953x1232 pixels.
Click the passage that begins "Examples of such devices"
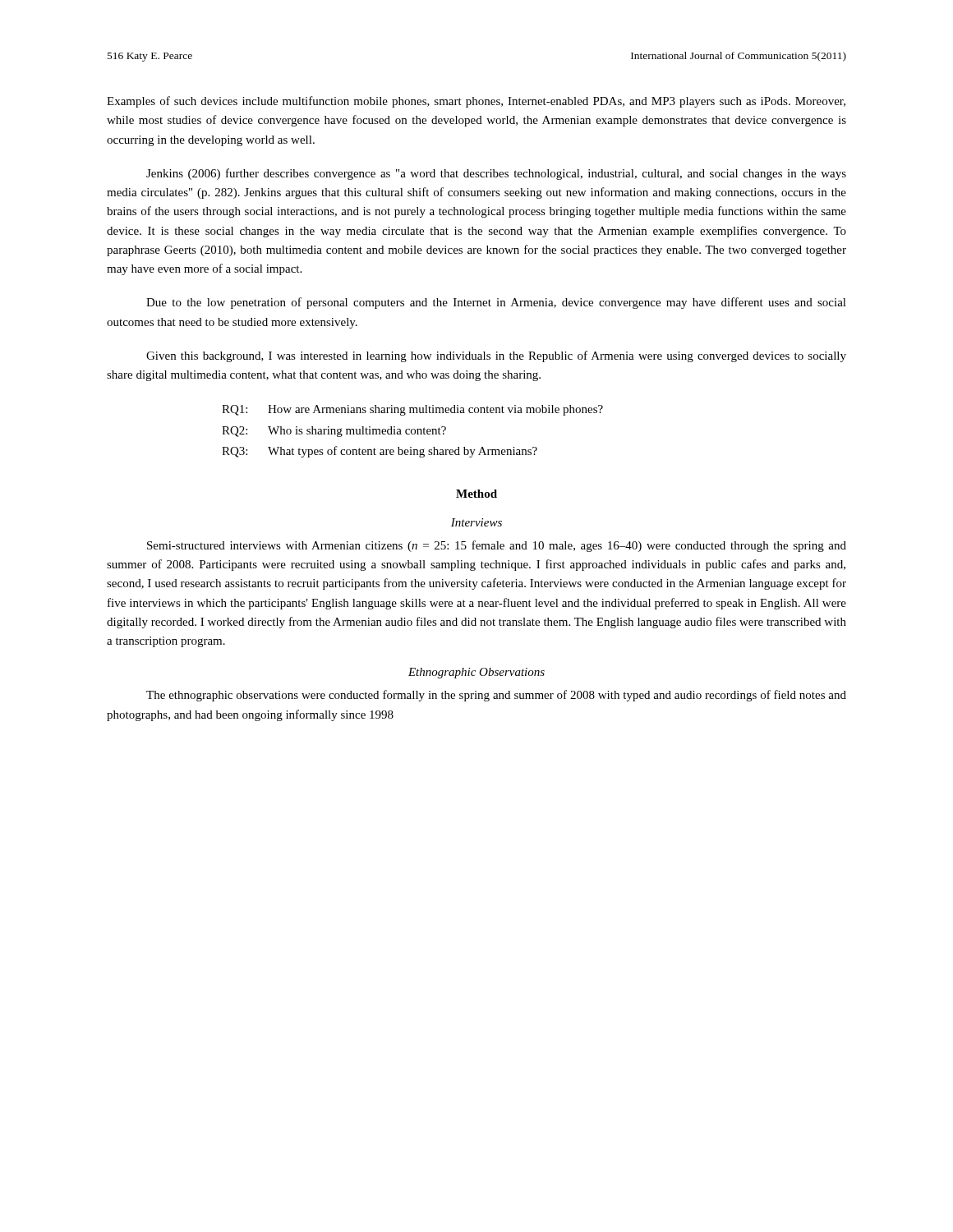(476, 120)
